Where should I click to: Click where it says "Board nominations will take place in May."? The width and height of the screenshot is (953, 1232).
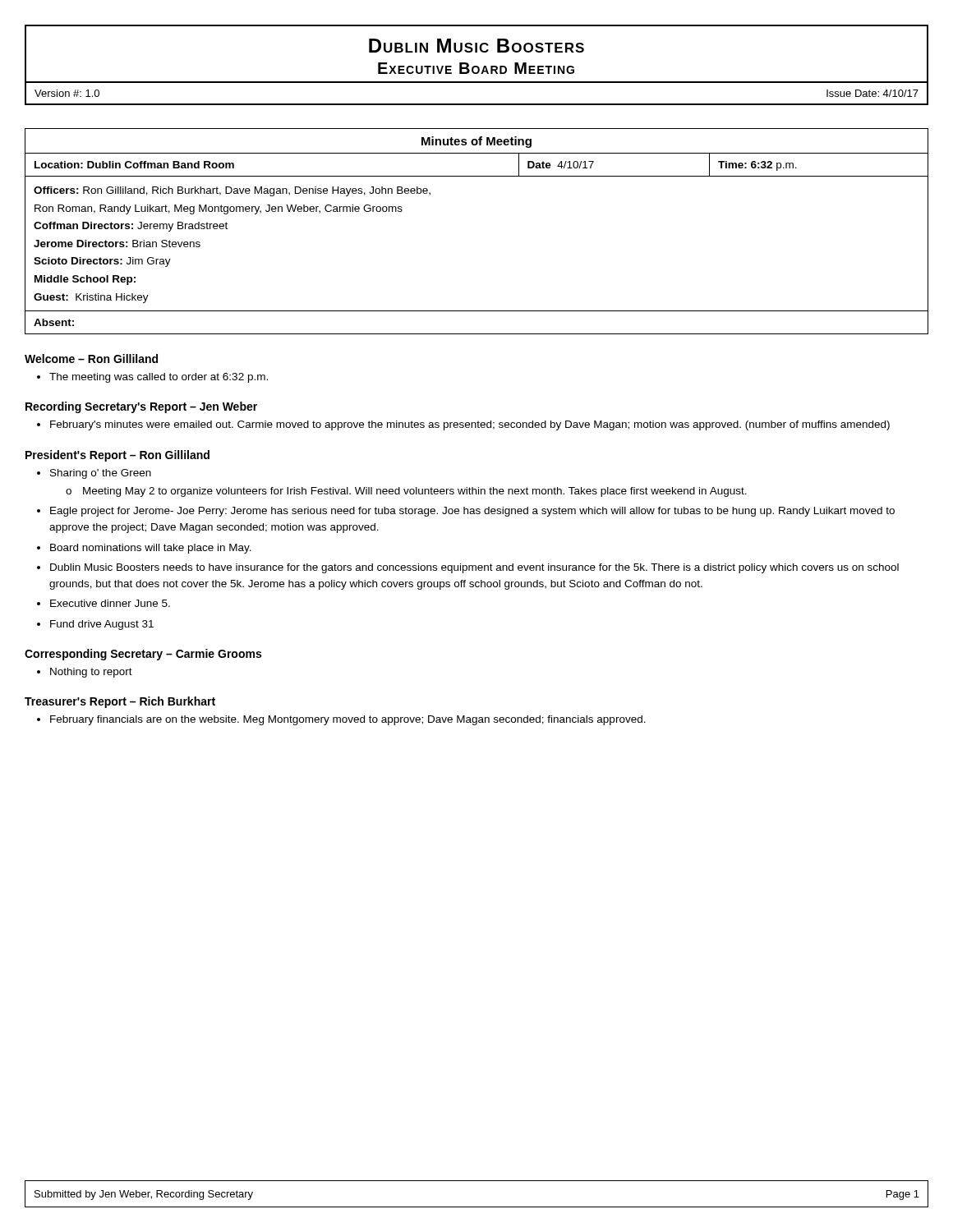coord(151,549)
